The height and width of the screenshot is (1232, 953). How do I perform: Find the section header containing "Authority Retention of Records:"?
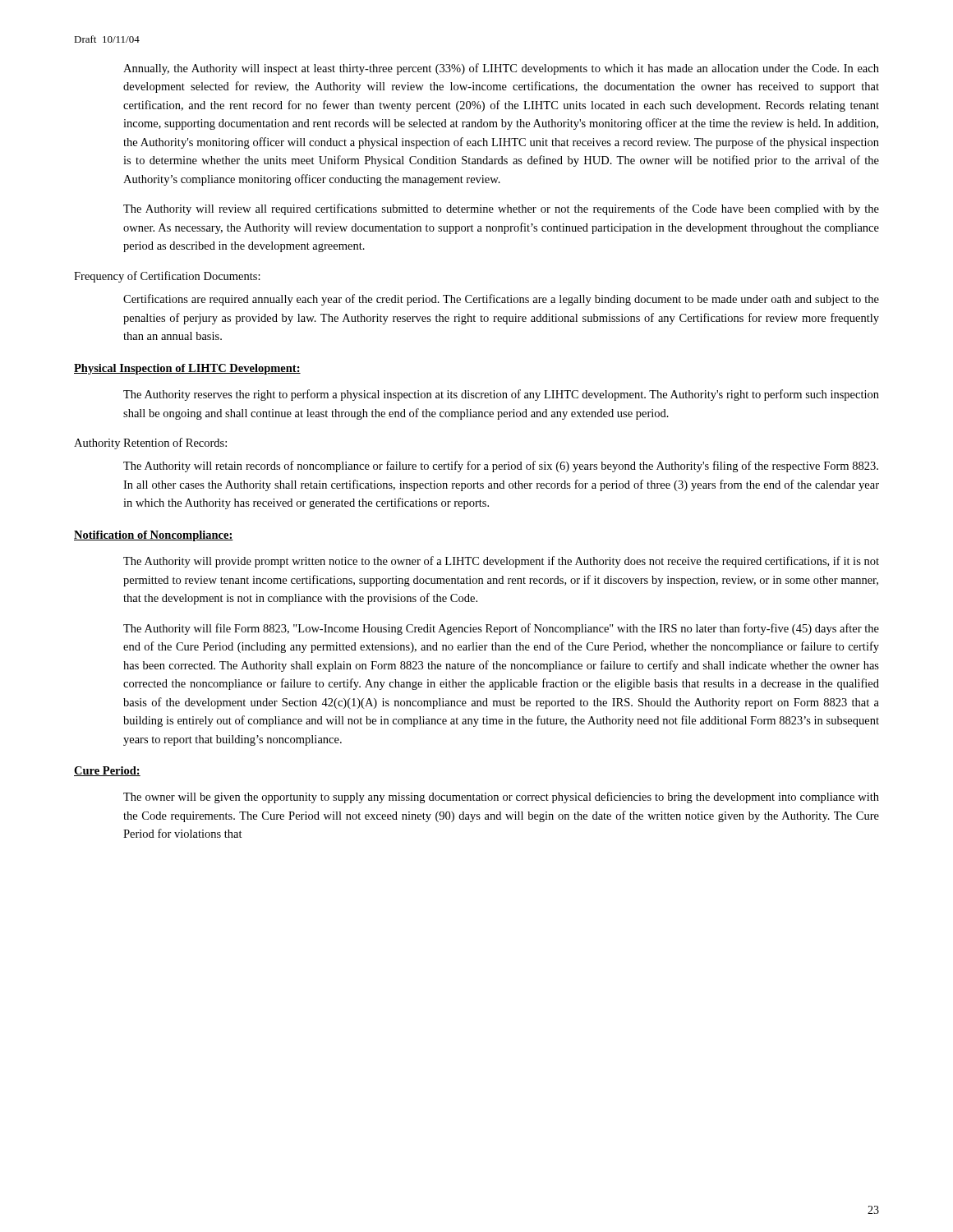tap(151, 443)
